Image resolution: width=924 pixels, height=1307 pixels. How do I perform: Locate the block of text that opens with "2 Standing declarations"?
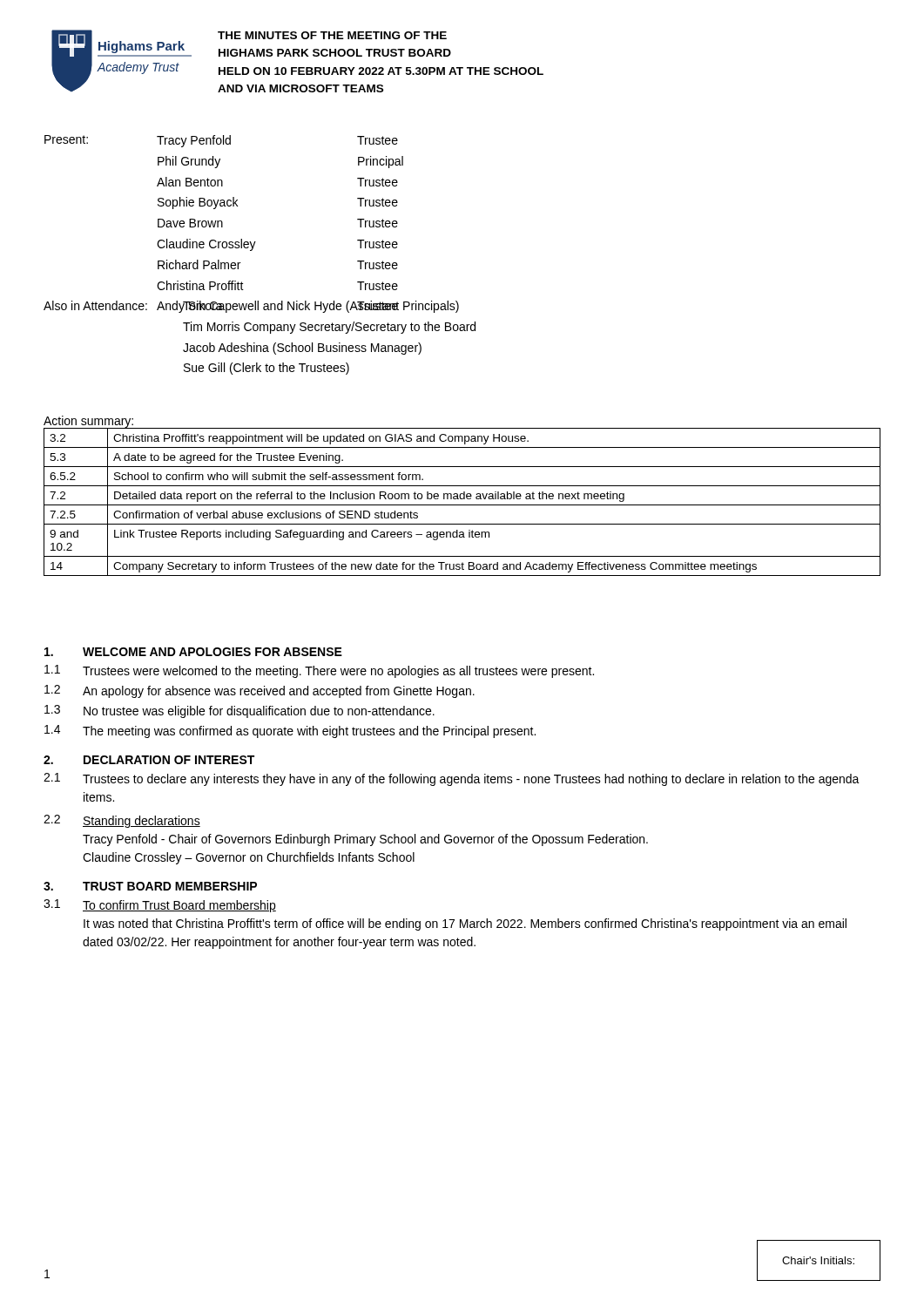[x=462, y=839]
